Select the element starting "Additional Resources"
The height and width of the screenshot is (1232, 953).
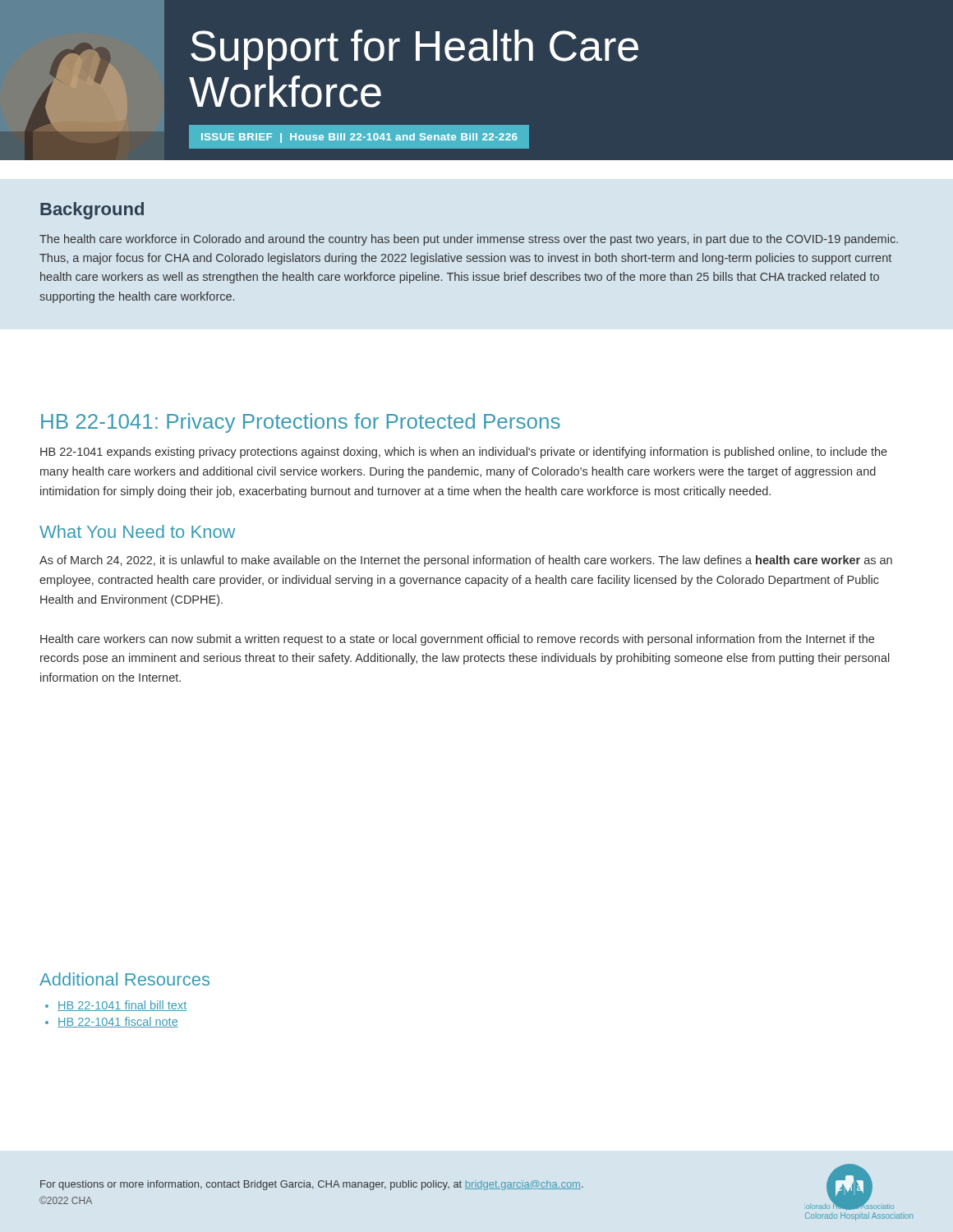(125, 979)
